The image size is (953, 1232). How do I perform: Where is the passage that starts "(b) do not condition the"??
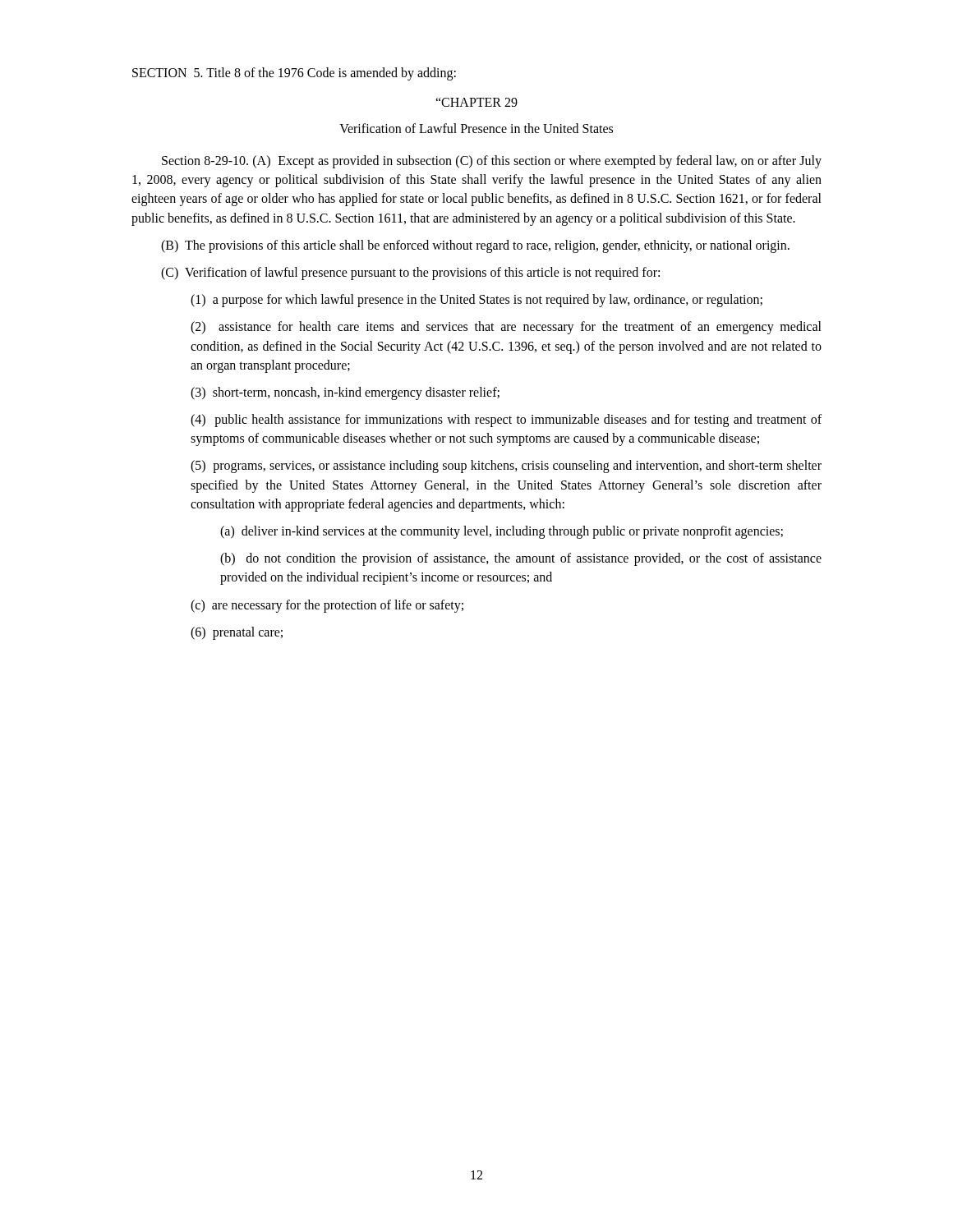pyautogui.click(x=521, y=568)
